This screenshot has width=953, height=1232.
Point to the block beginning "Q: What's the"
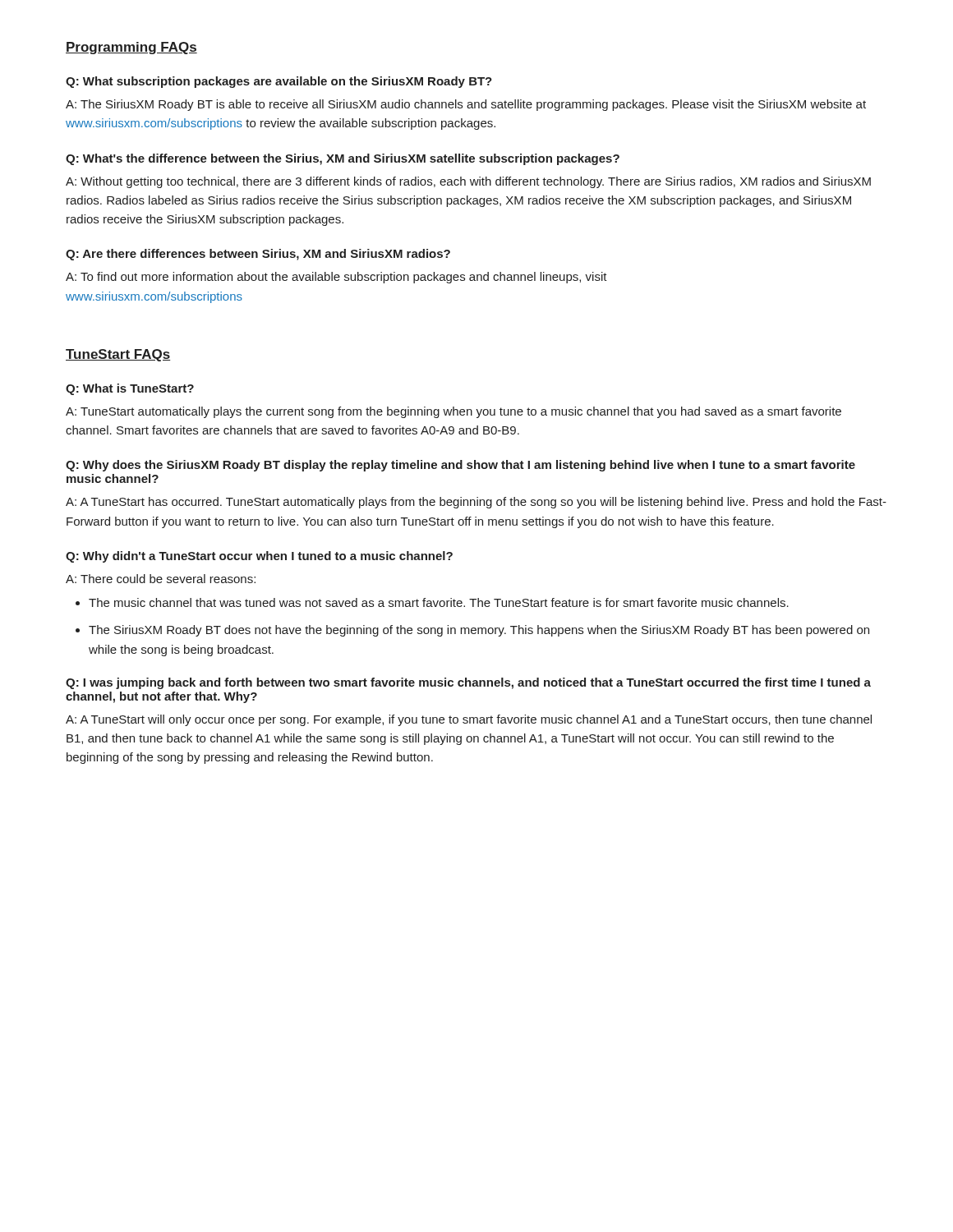click(476, 158)
